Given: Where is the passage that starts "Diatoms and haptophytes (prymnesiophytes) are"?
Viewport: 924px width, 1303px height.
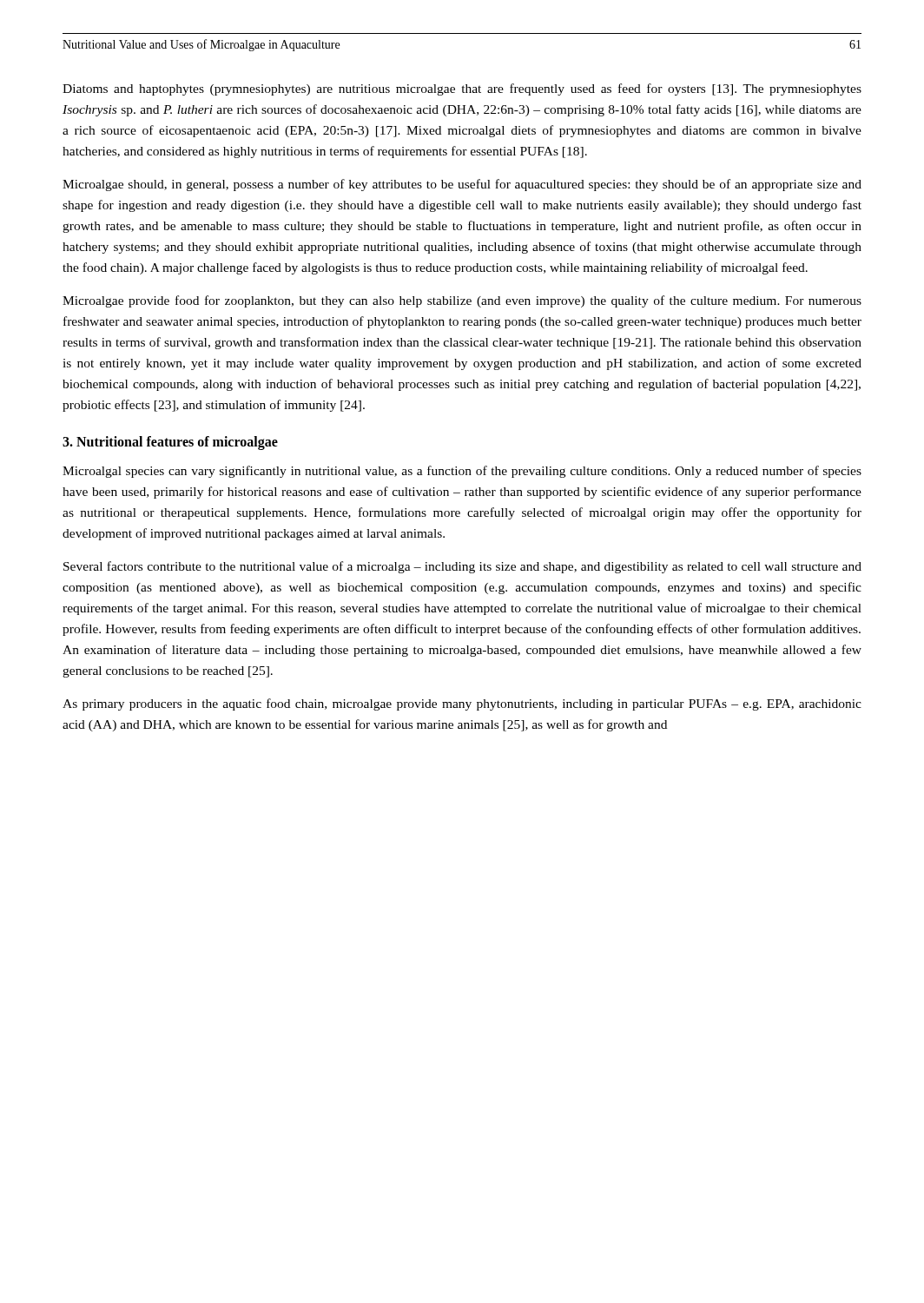Looking at the screenshot, I should point(462,120).
